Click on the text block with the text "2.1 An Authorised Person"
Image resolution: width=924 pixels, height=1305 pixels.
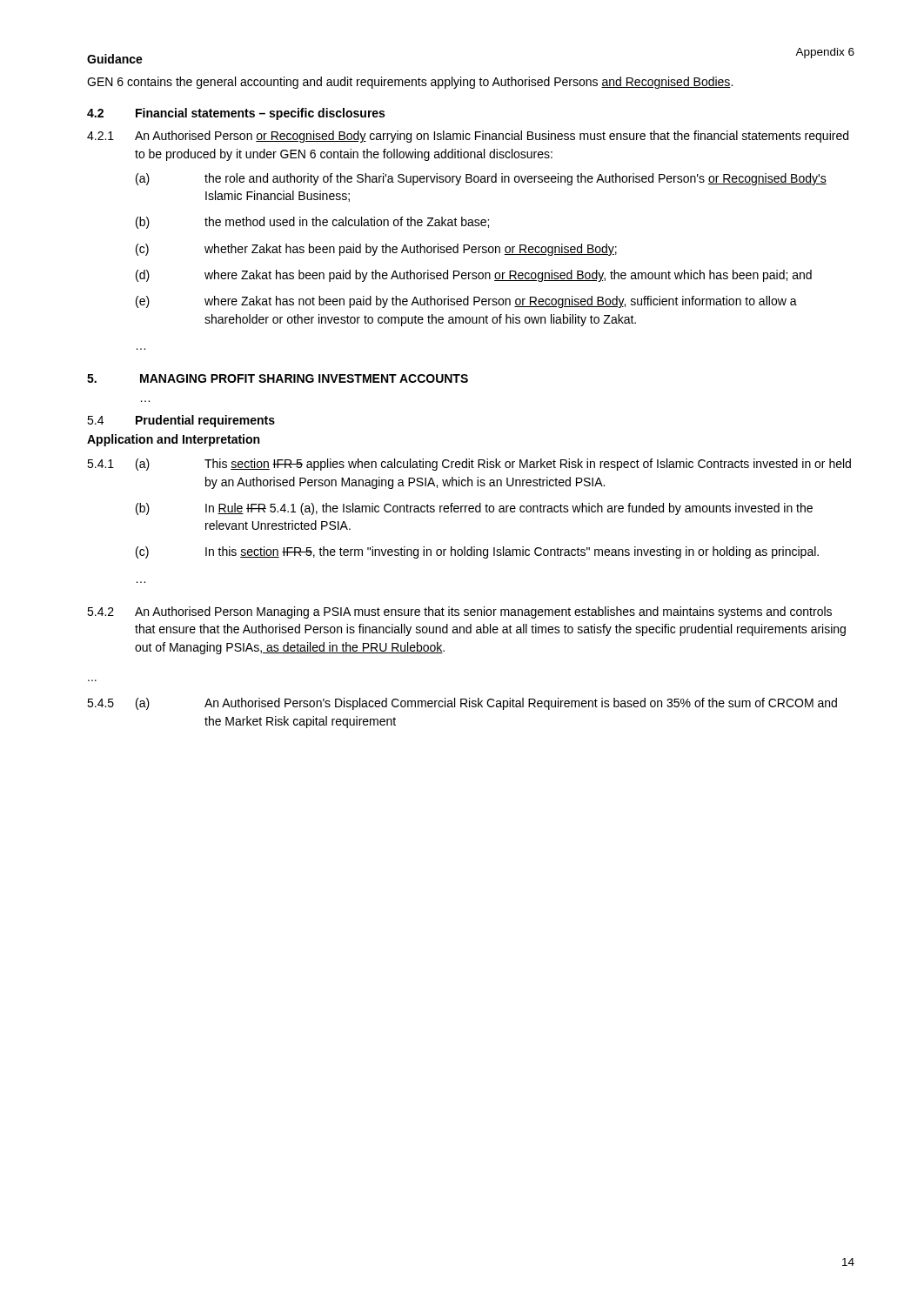point(471,245)
